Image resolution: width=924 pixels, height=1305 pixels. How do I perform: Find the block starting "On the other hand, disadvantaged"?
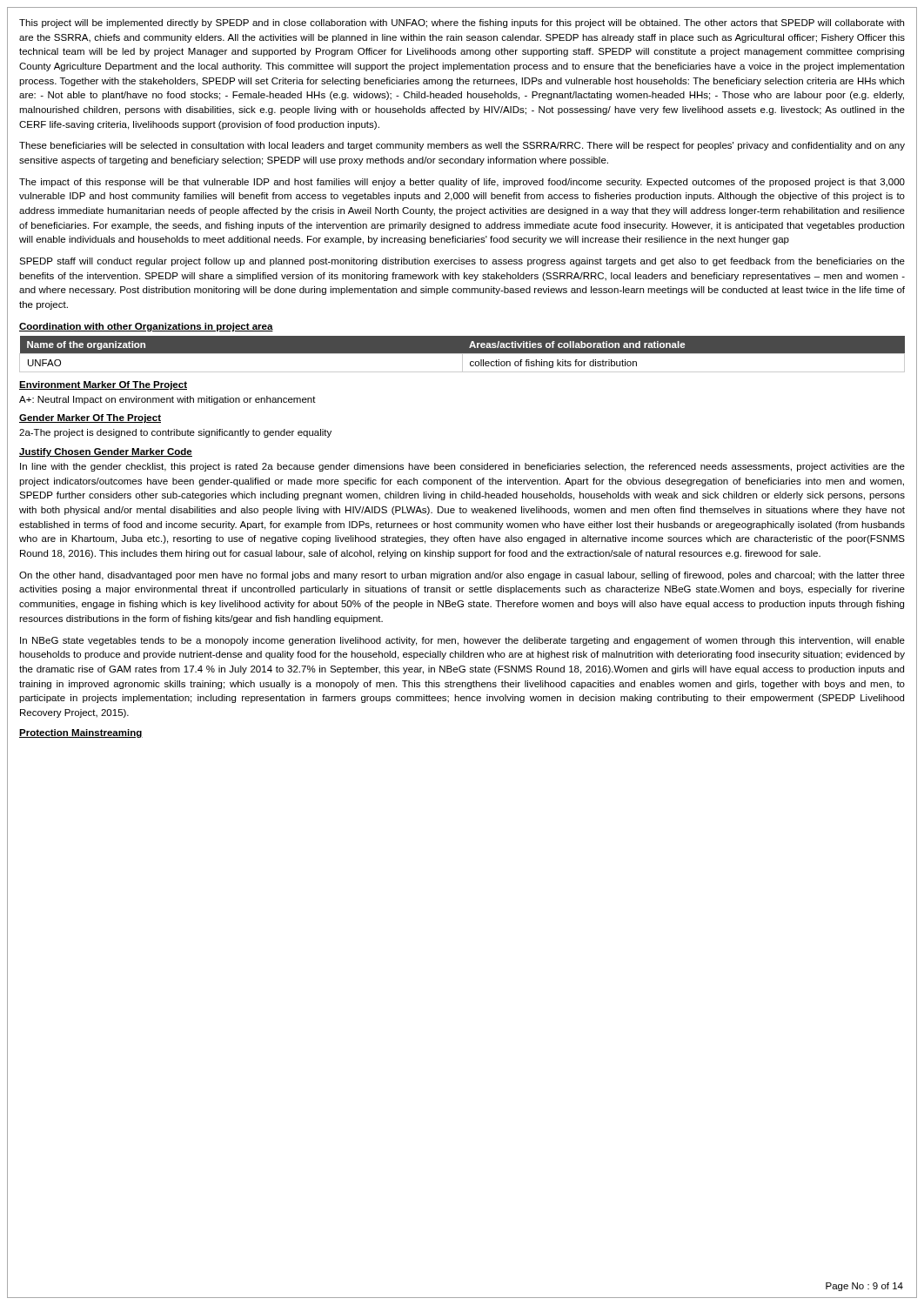(x=462, y=597)
